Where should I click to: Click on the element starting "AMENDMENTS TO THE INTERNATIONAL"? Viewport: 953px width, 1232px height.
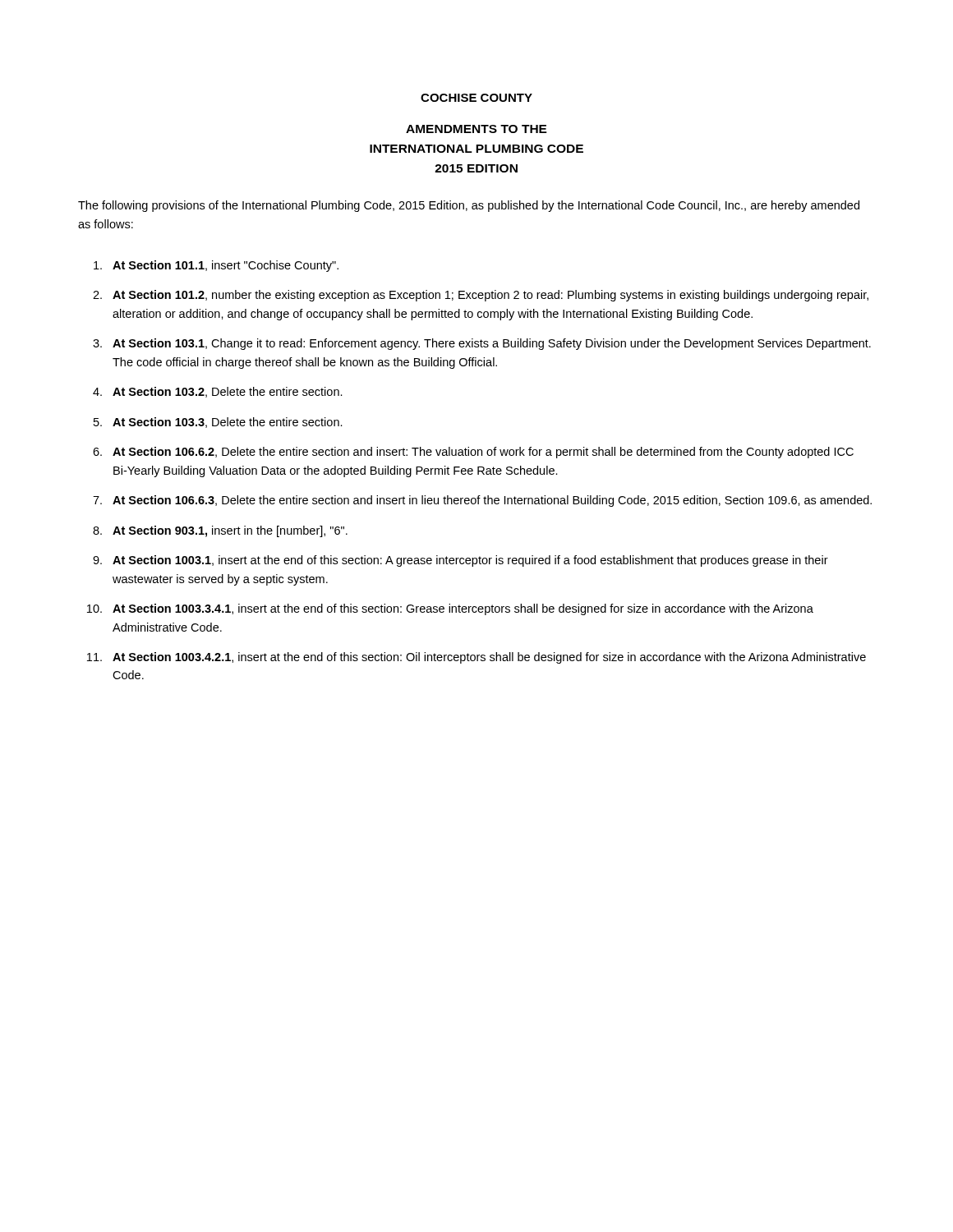point(476,148)
